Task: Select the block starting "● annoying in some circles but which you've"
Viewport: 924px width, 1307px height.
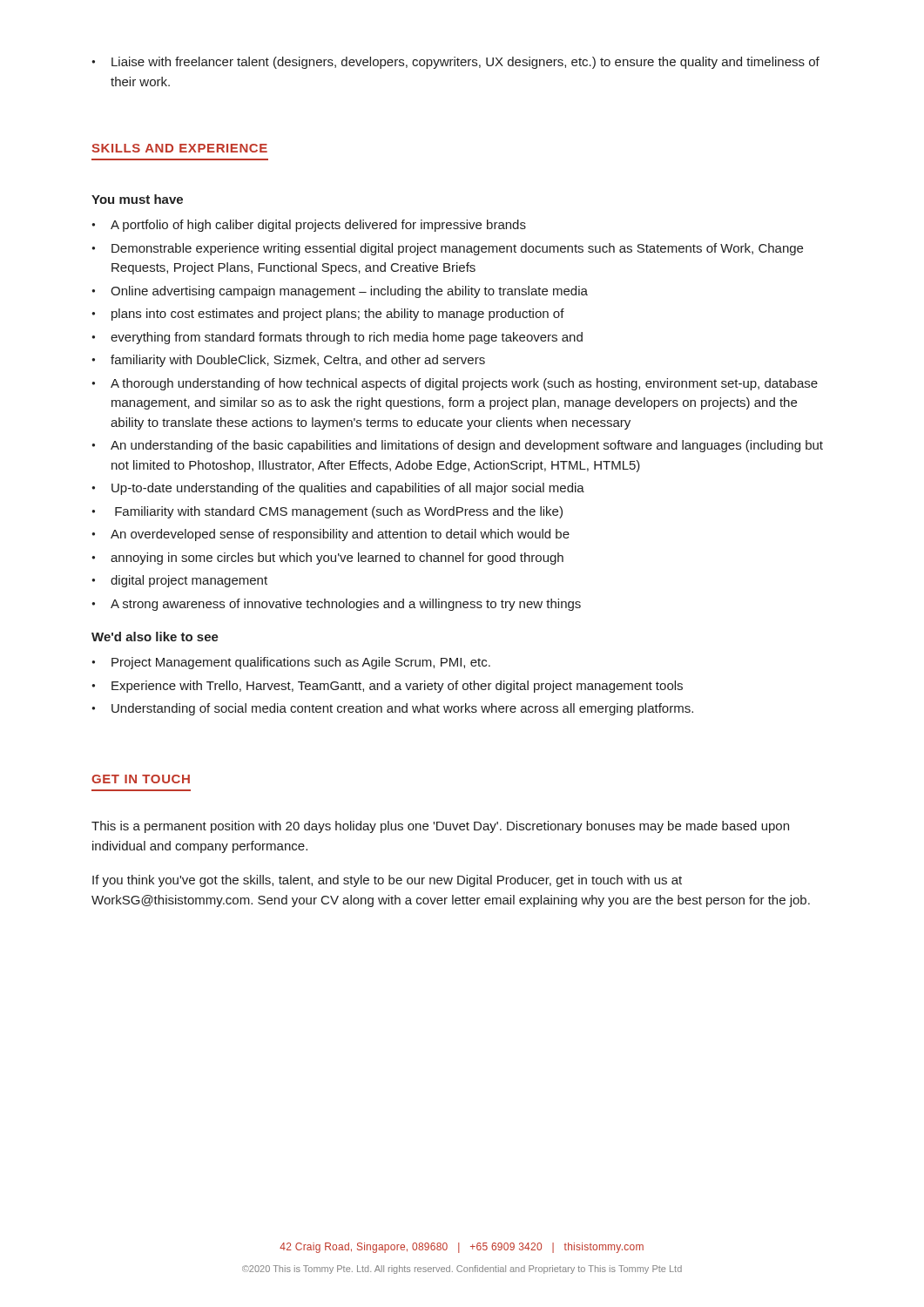Action: click(462, 557)
